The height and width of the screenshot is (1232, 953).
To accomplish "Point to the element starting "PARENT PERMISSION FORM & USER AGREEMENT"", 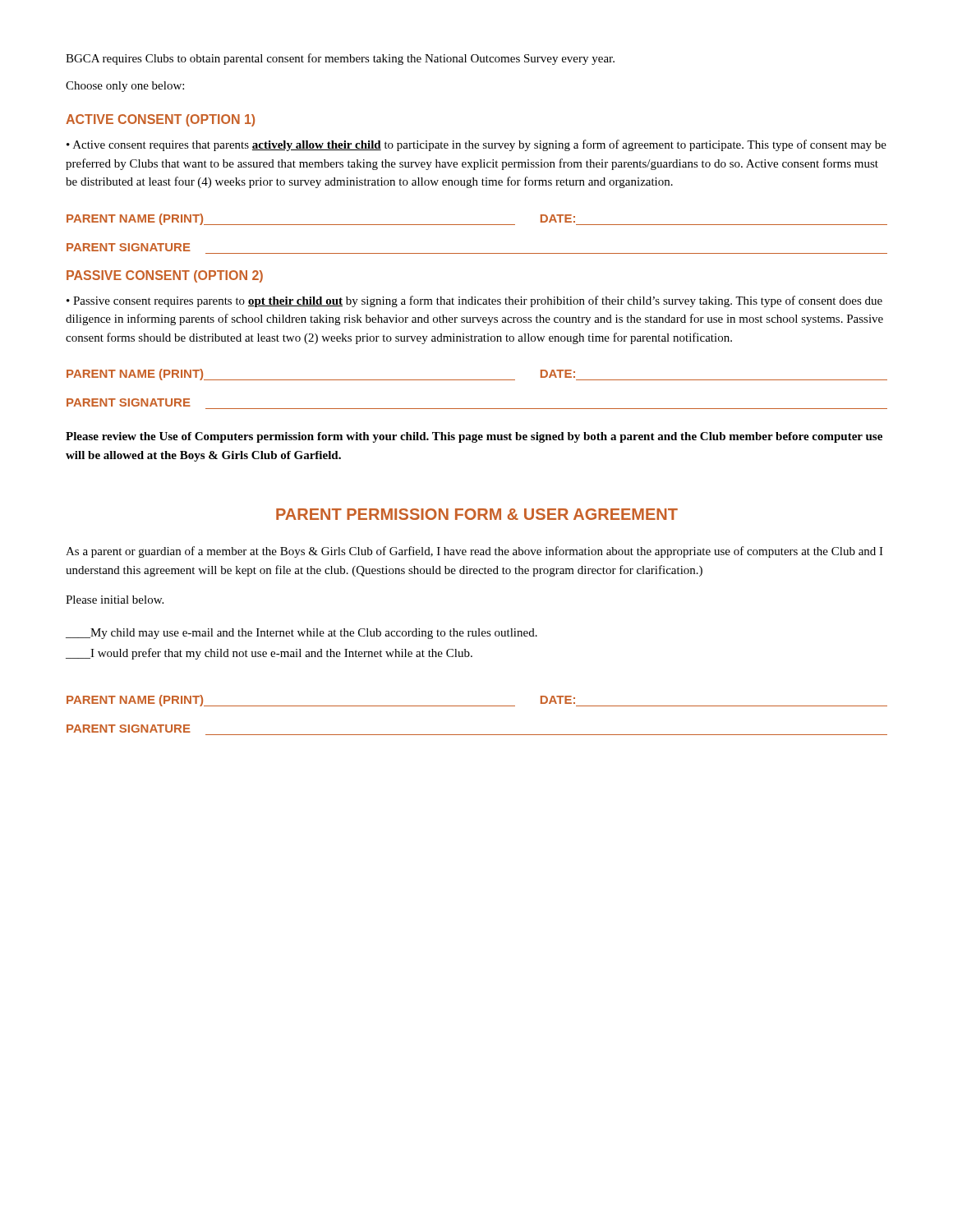I will [476, 514].
